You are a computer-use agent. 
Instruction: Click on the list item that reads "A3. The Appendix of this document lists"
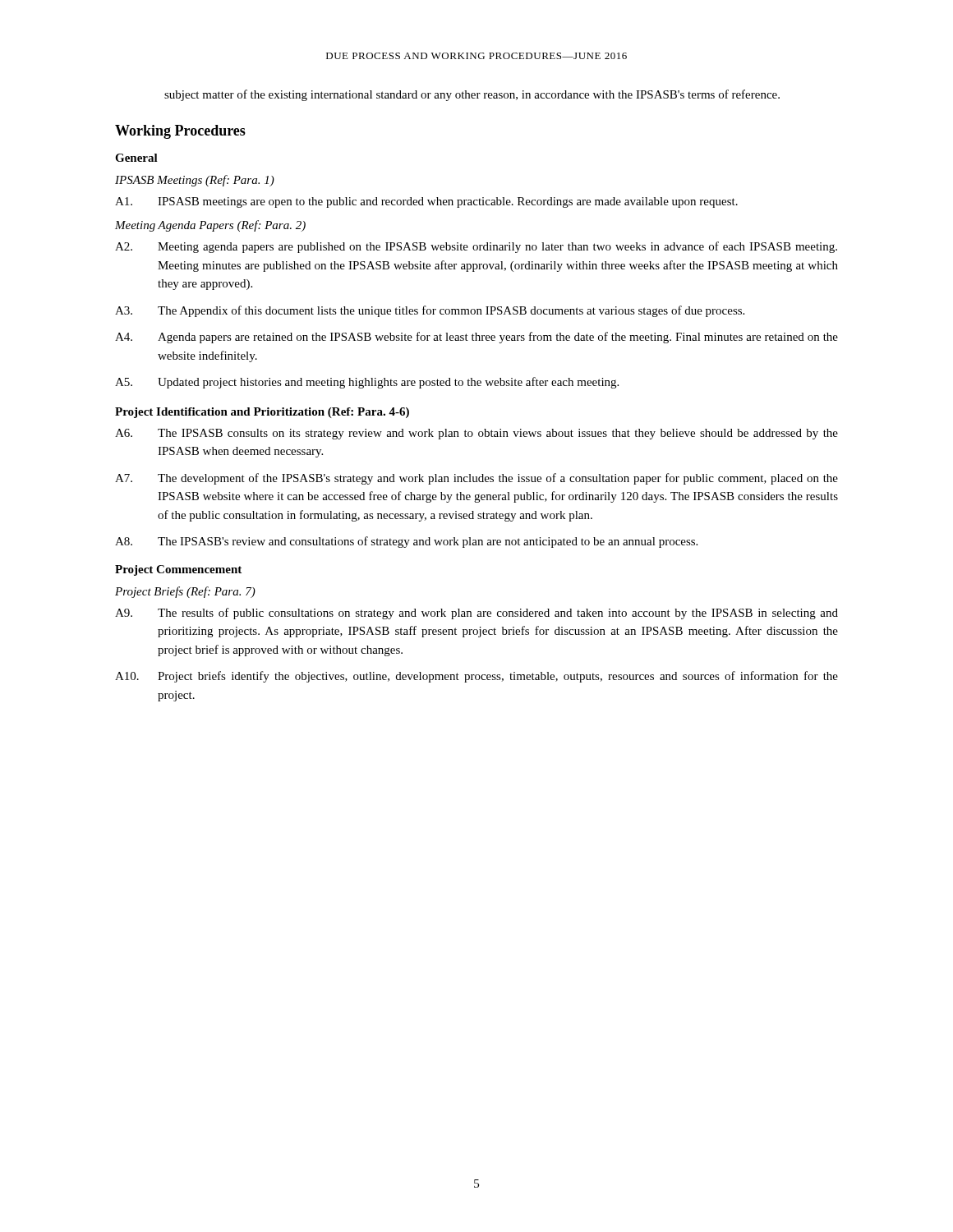(476, 310)
